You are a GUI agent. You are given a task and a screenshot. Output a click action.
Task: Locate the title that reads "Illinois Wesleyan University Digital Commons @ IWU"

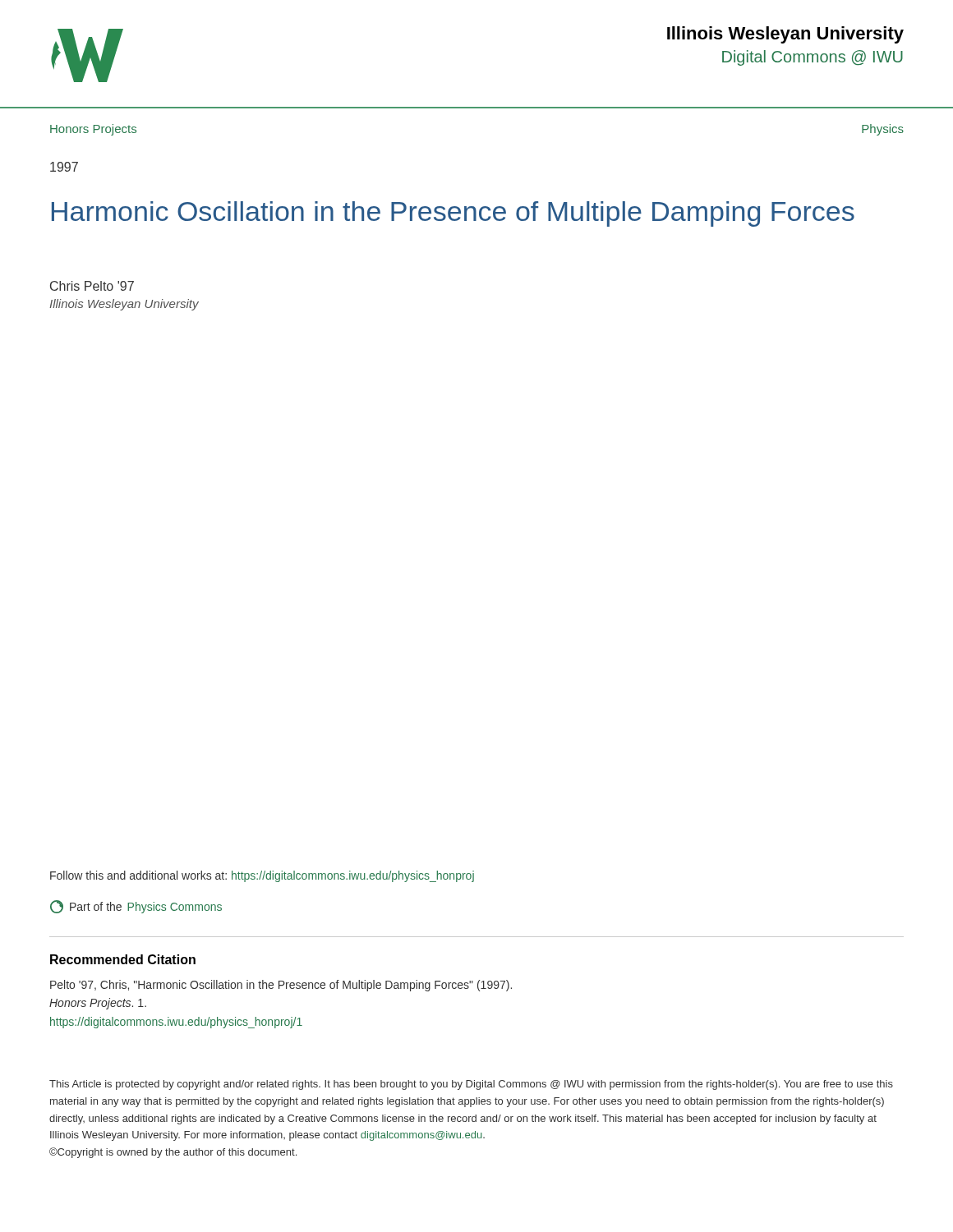click(785, 45)
